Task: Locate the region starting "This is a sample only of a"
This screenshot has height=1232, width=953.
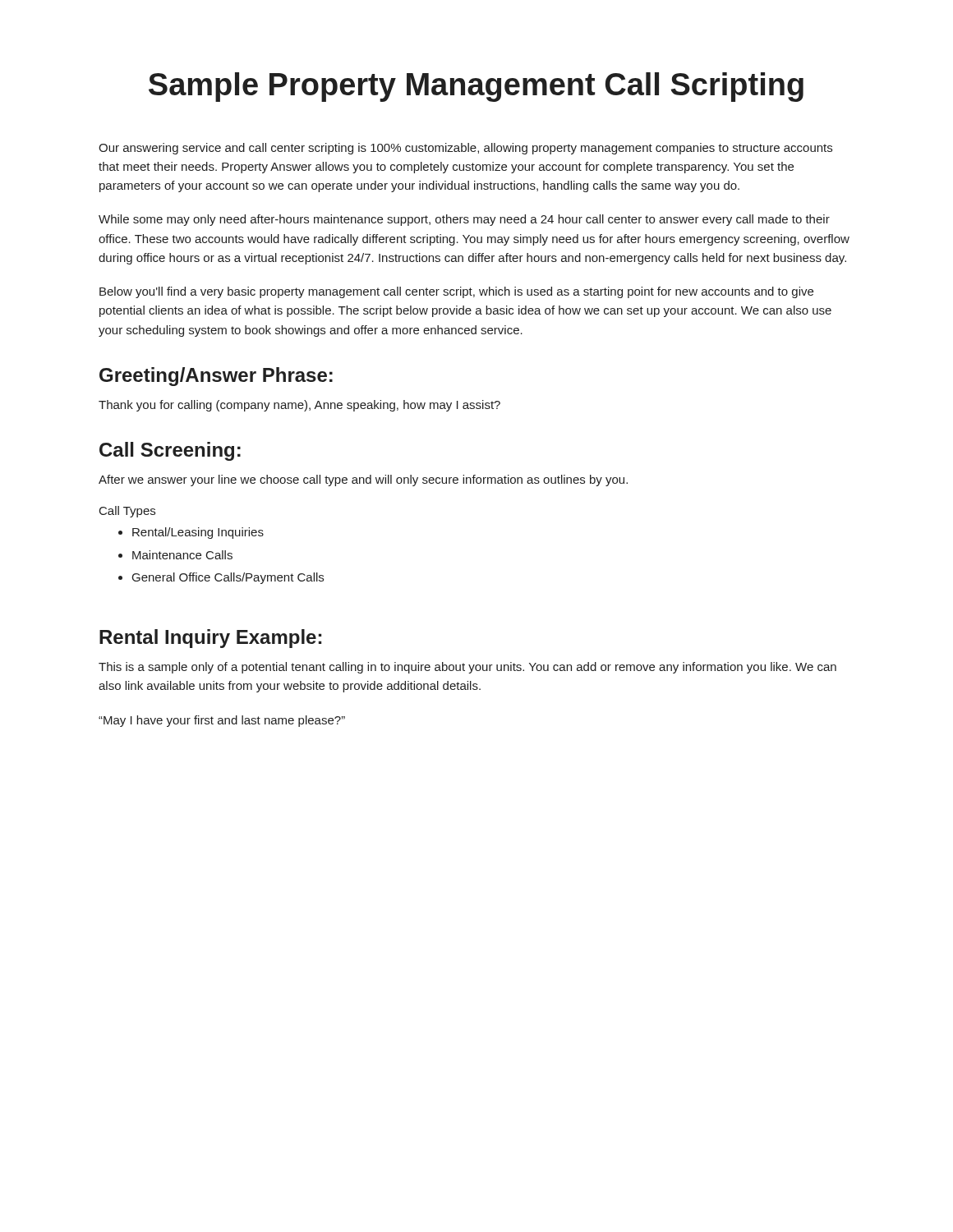Action: point(468,676)
